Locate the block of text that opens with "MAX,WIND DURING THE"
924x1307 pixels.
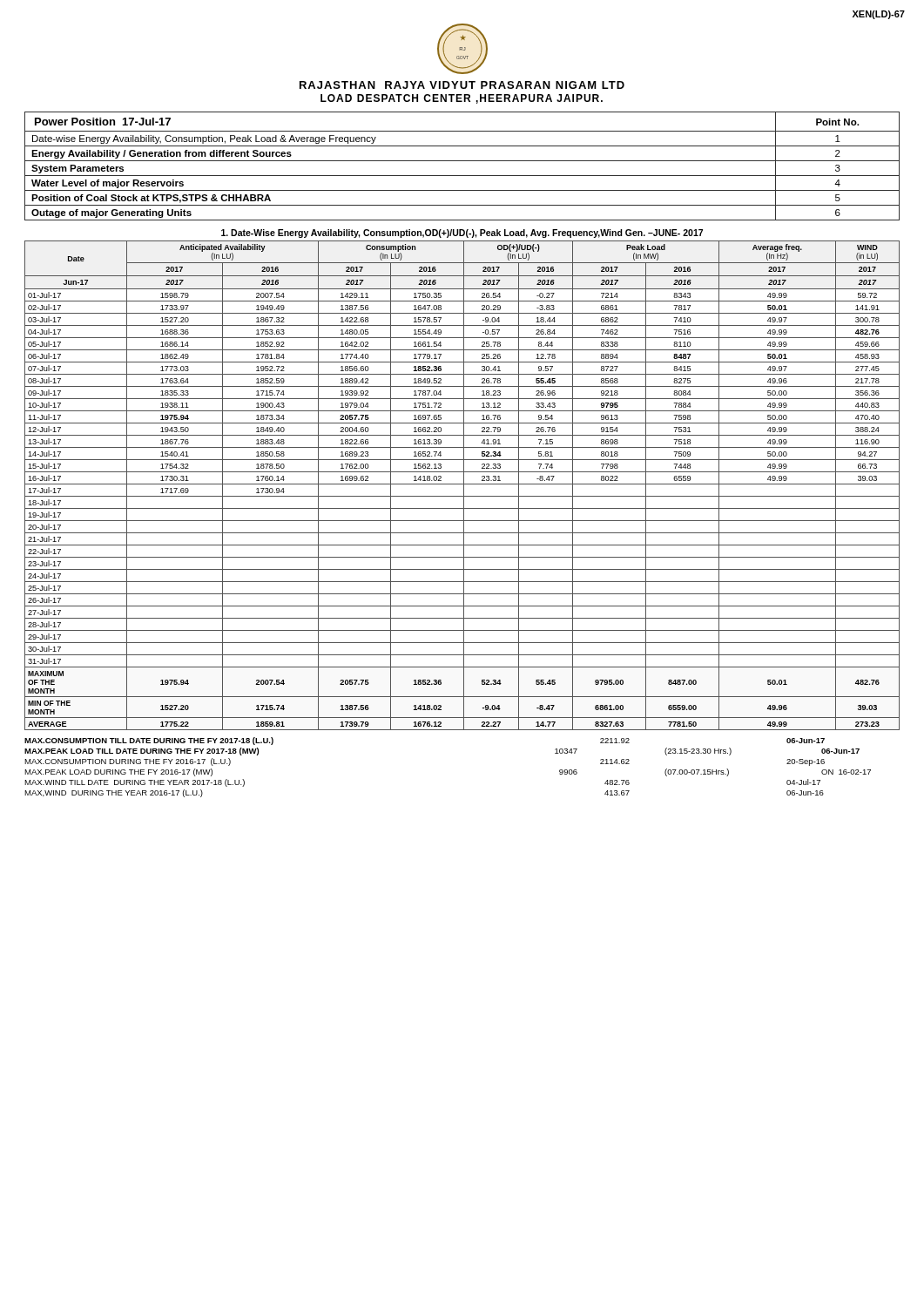(112, 793)
